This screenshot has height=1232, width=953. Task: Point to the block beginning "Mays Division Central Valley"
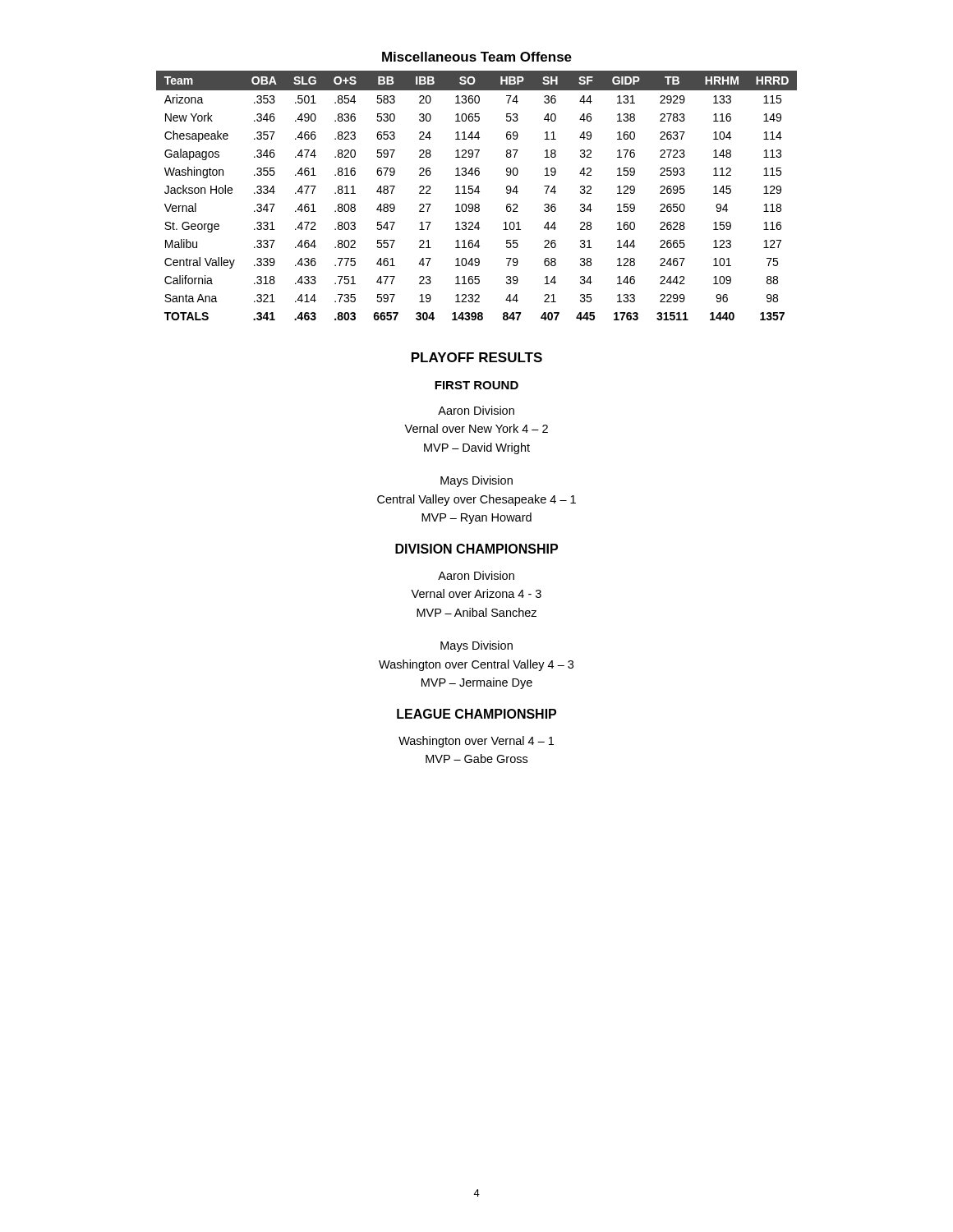476,499
